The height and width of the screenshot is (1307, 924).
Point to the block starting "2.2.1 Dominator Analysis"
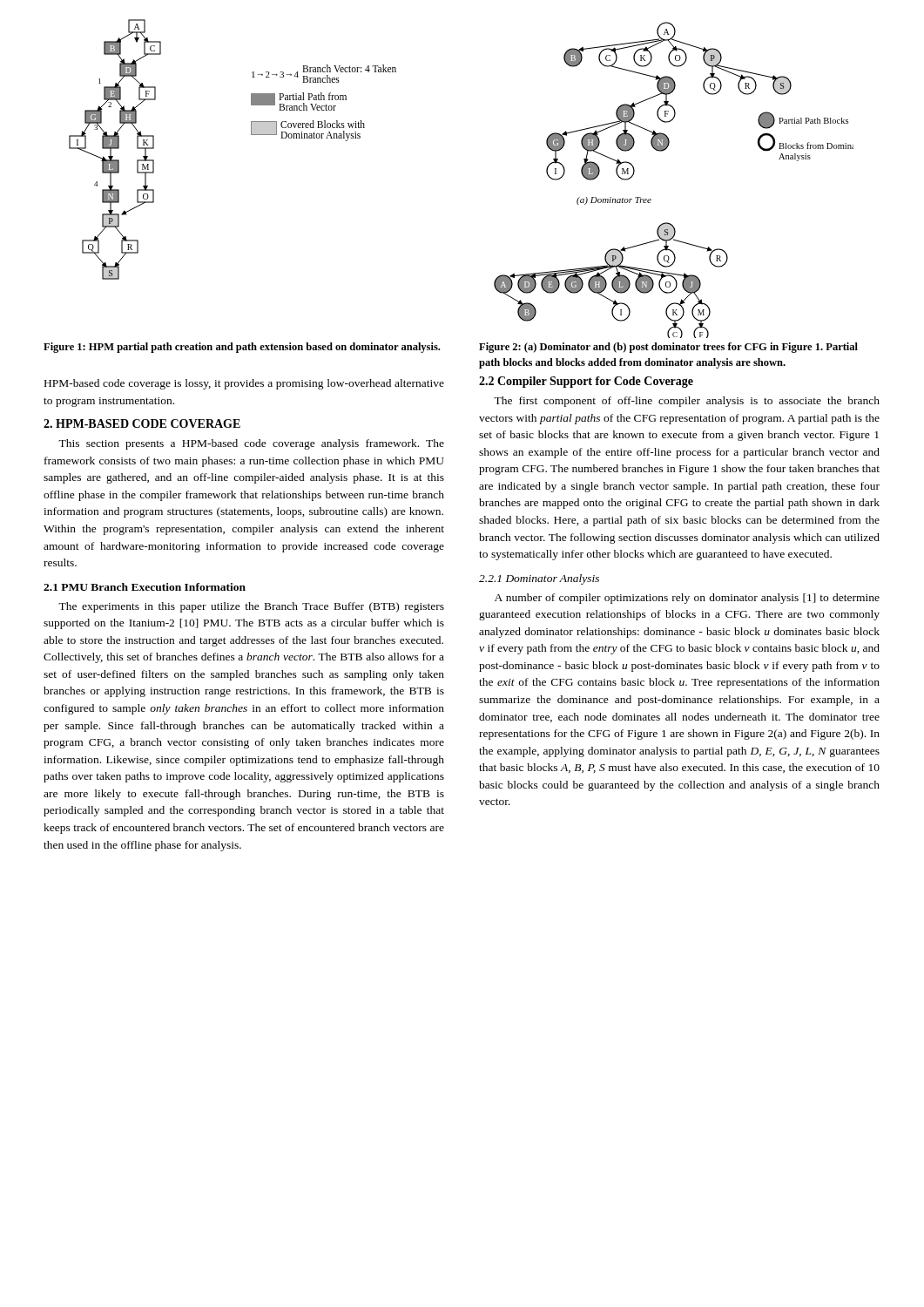539,578
